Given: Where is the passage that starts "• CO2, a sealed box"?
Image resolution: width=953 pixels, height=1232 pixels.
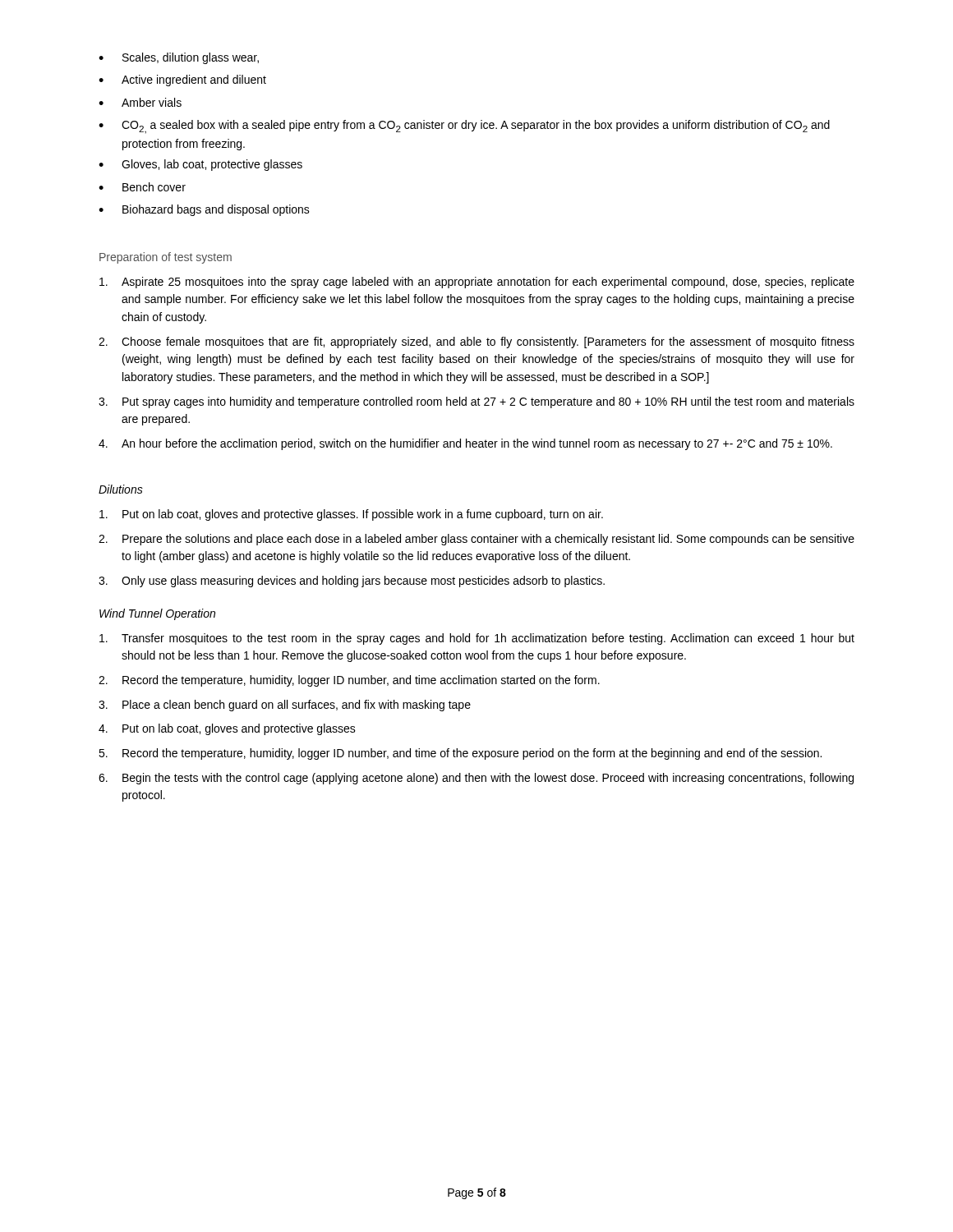Looking at the screenshot, I should [x=476, y=135].
